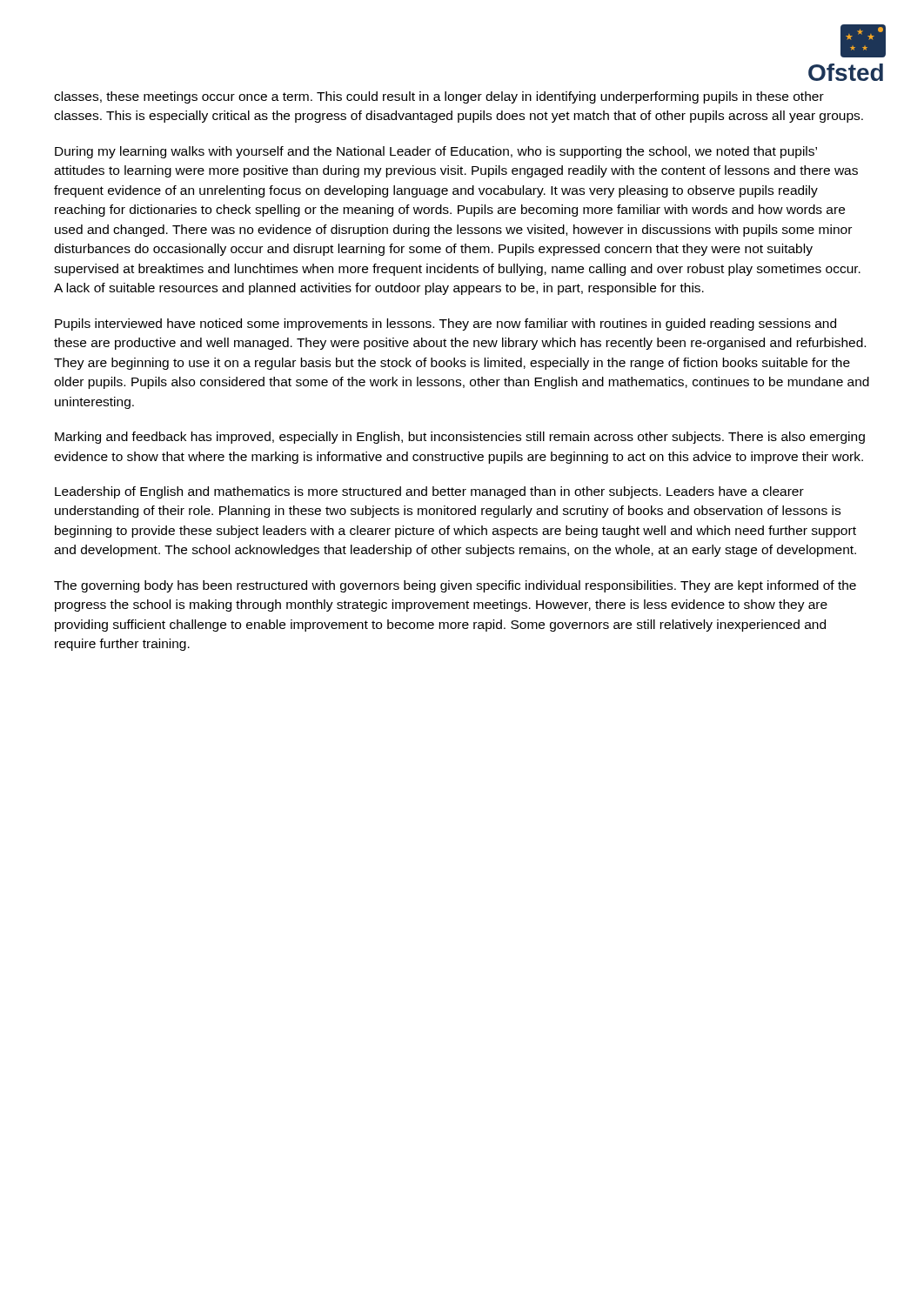Select the passage starting "Marking and feedback has"
This screenshot has width=924, height=1305.
point(460,446)
